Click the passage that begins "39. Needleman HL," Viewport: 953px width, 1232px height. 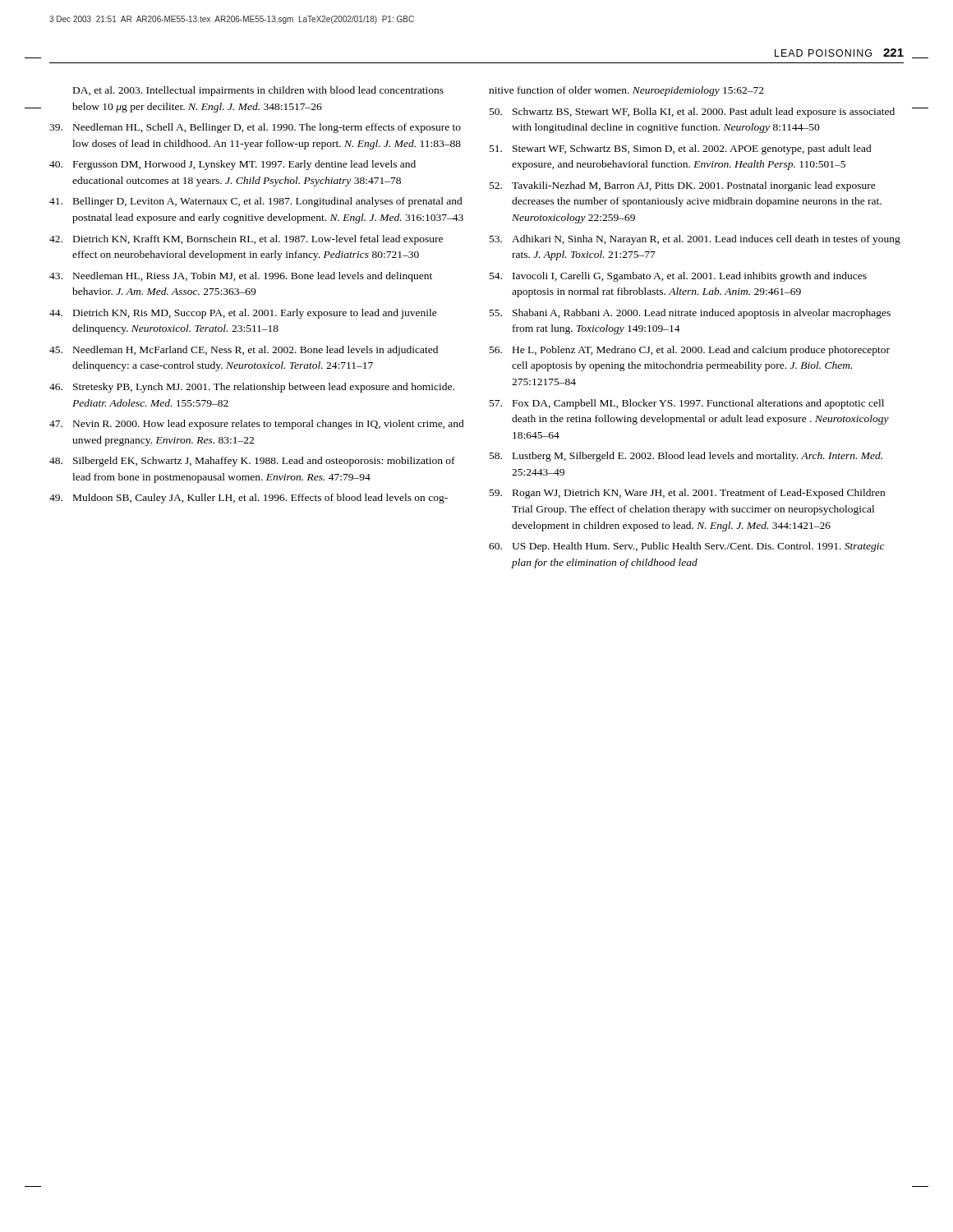[257, 135]
